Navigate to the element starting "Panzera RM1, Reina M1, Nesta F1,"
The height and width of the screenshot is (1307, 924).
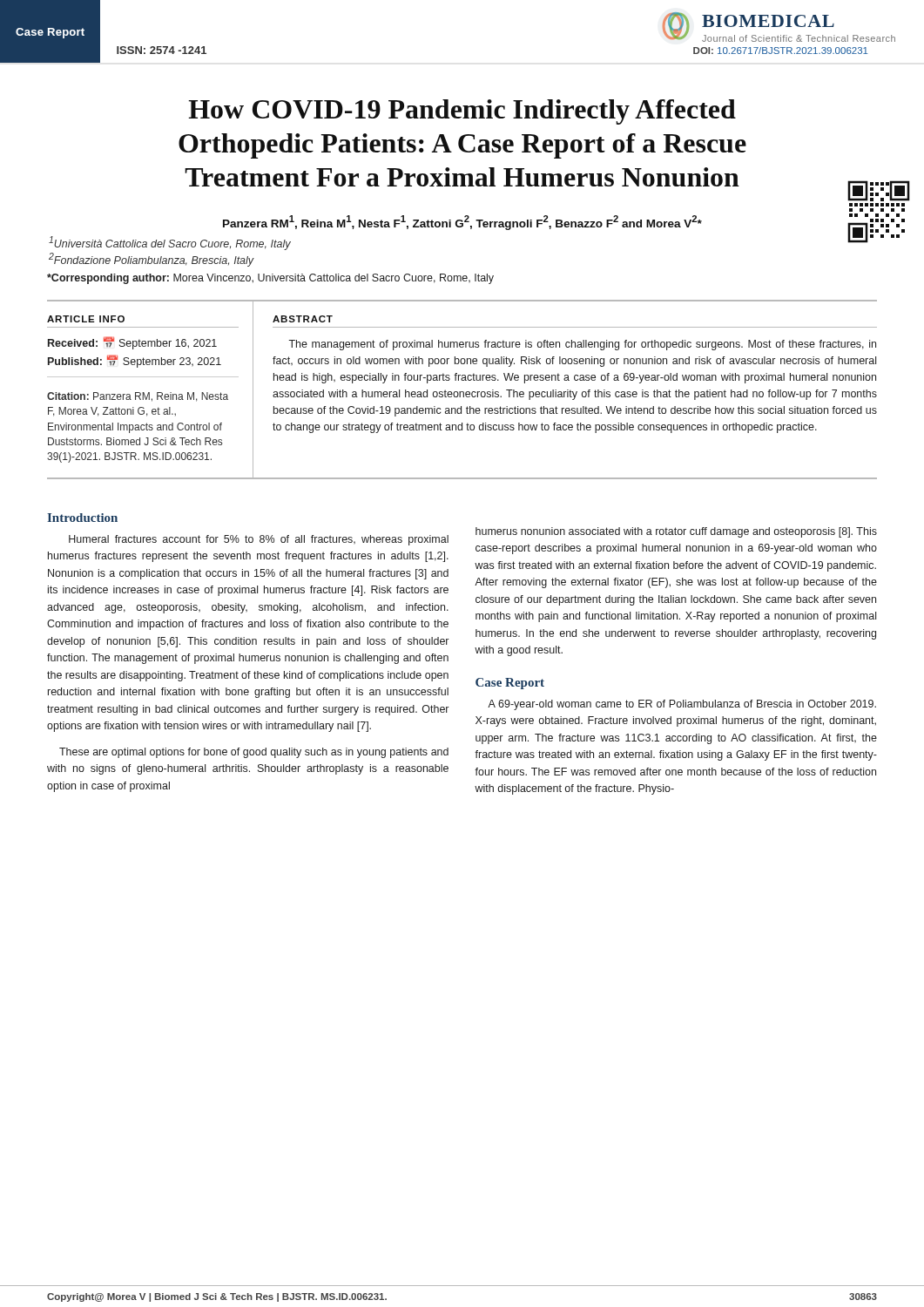pos(550,222)
